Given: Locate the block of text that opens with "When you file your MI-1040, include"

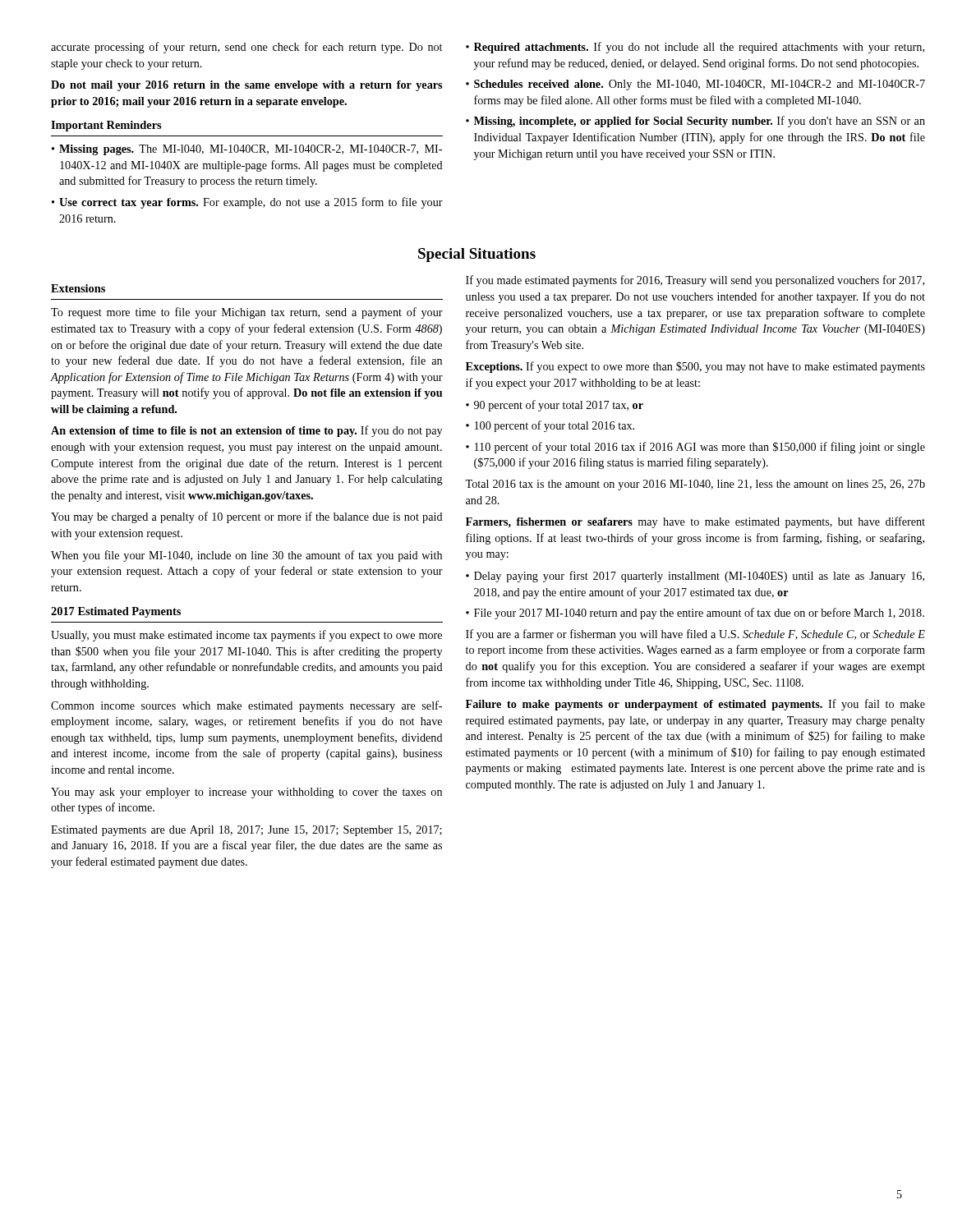Looking at the screenshot, I should [247, 571].
